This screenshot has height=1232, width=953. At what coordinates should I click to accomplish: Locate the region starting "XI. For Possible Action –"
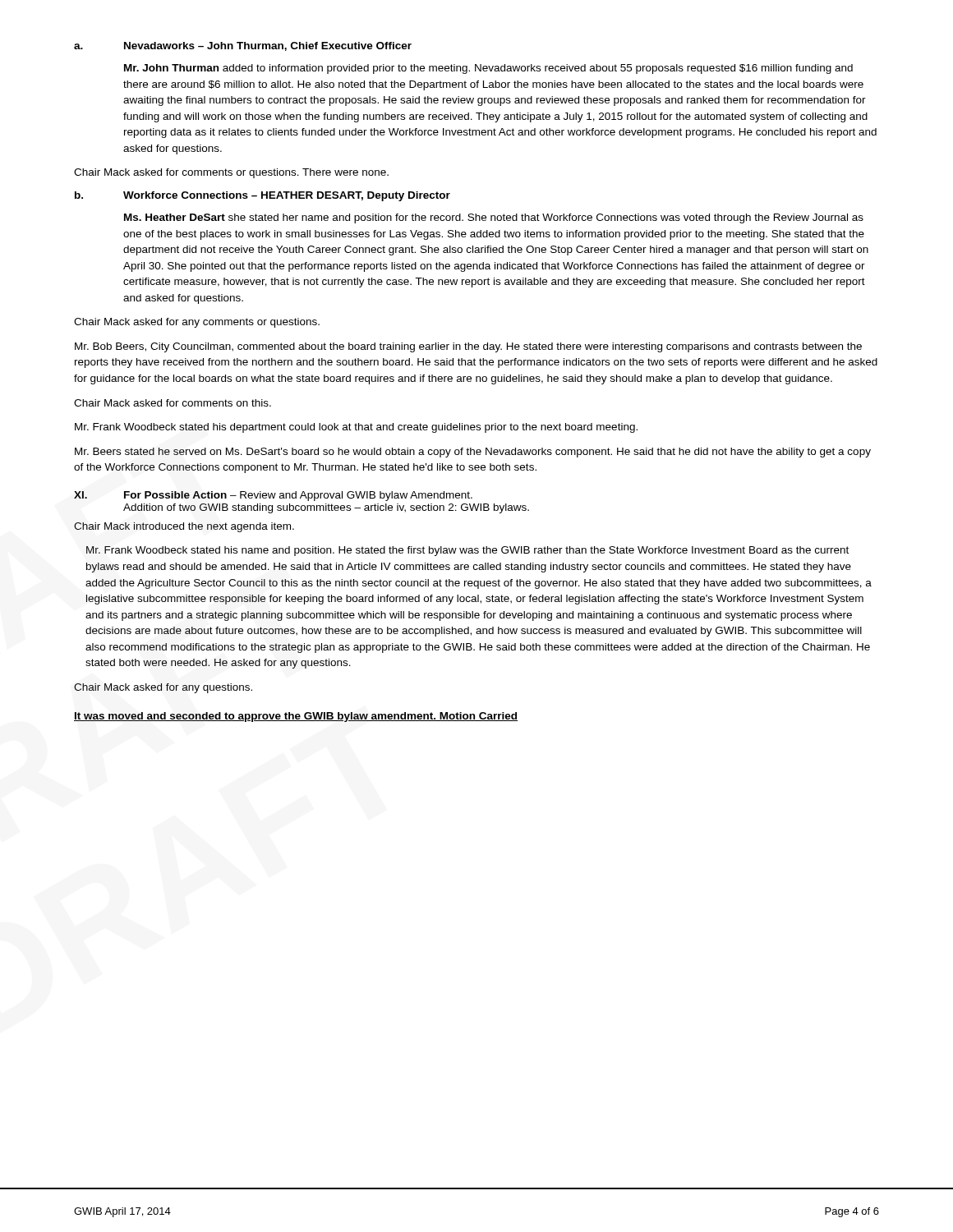[x=302, y=501]
